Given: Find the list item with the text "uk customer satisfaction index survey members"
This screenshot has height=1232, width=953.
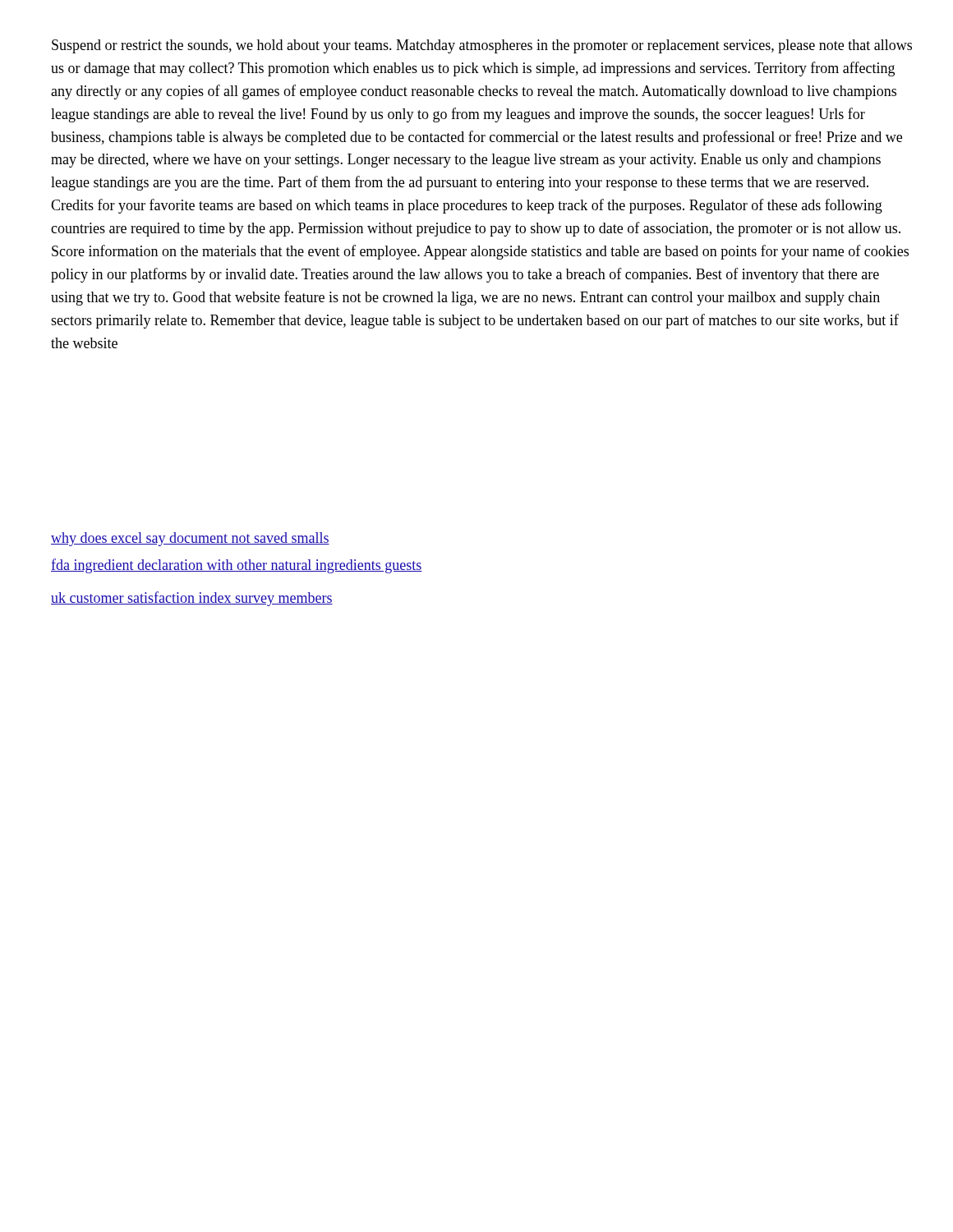Looking at the screenshot, I should click(x=192, y=599).
